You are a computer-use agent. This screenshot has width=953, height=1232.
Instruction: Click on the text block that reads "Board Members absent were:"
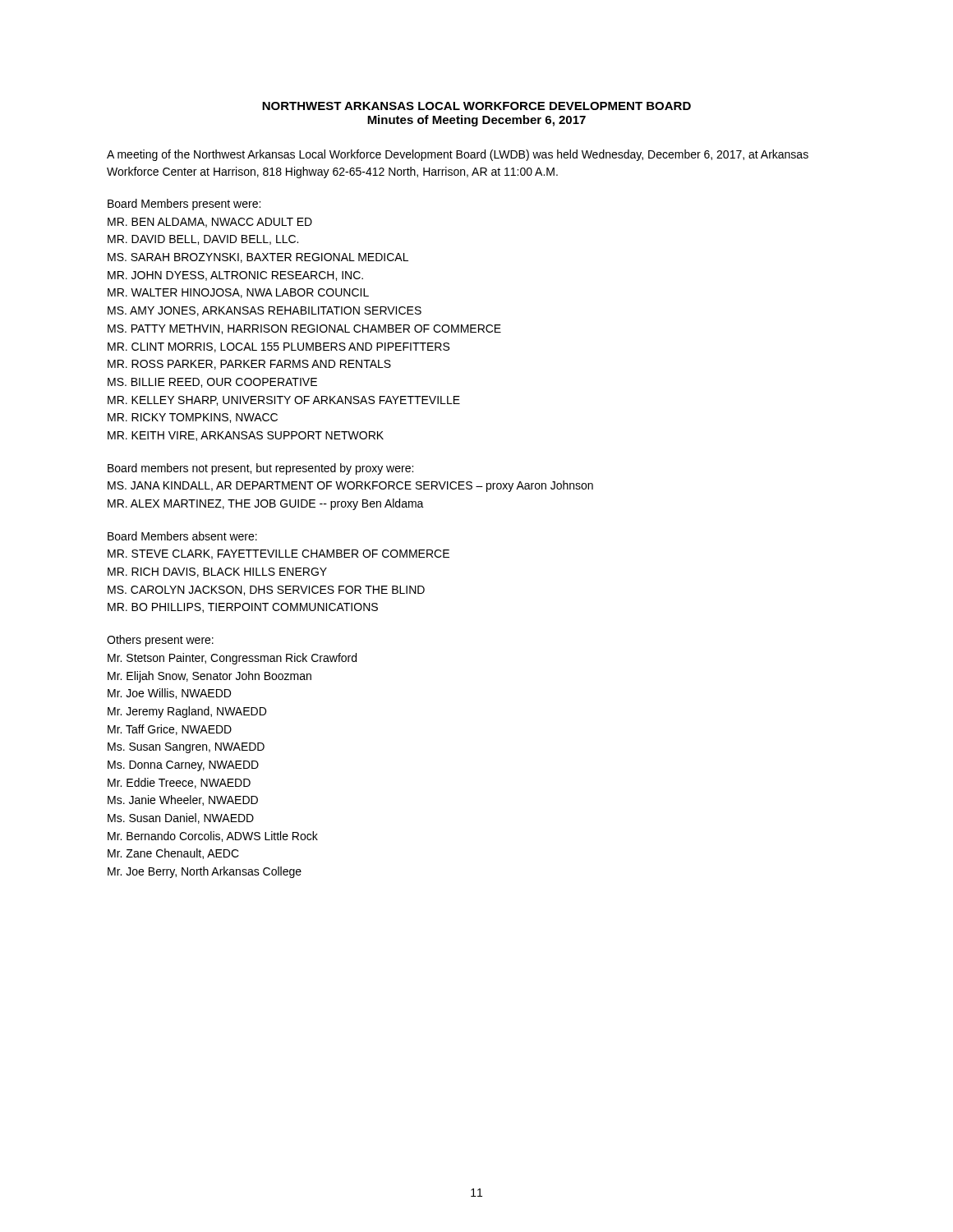(x=182, y=536)
